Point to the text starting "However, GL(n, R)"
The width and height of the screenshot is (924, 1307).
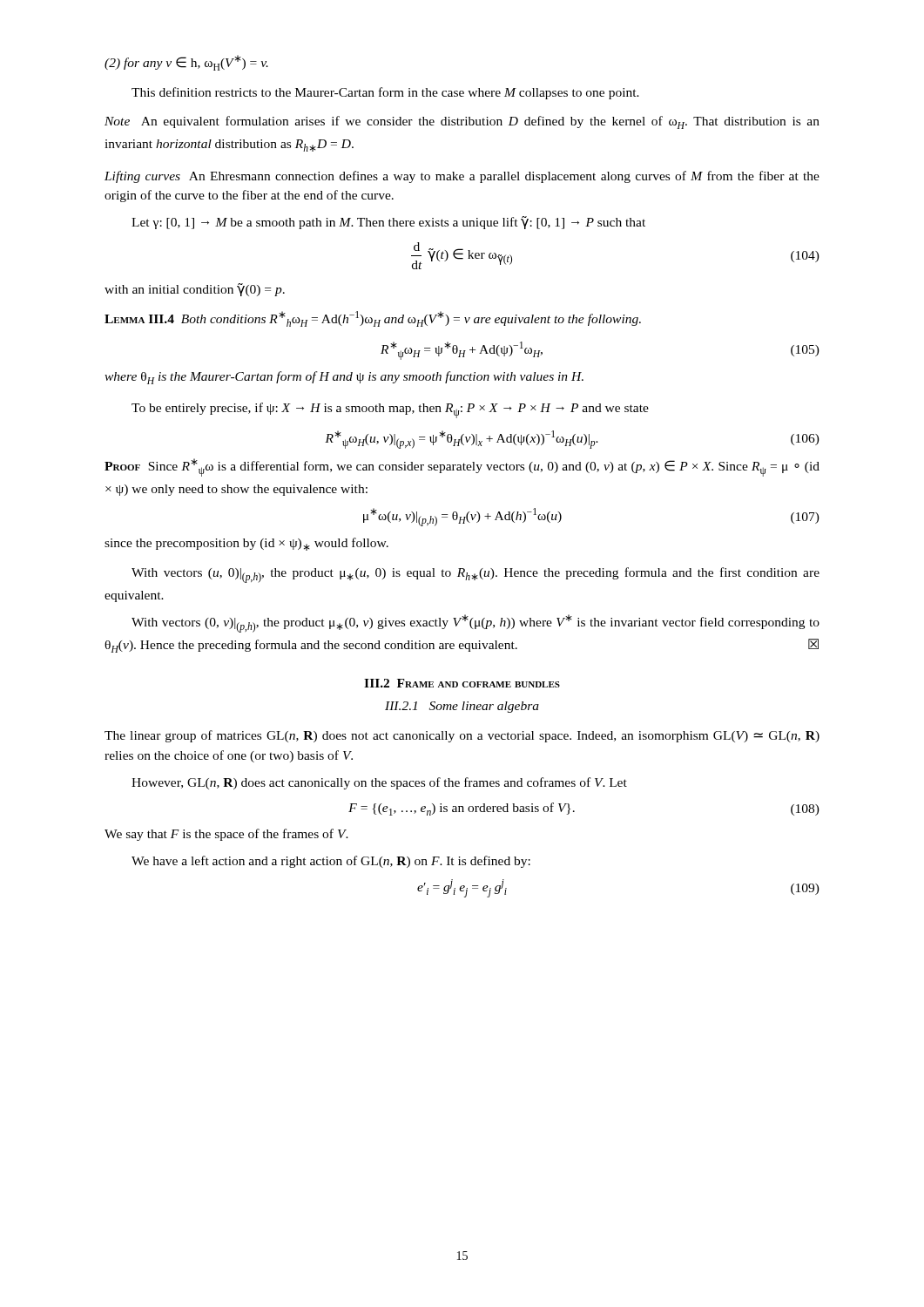pos(462,783)
